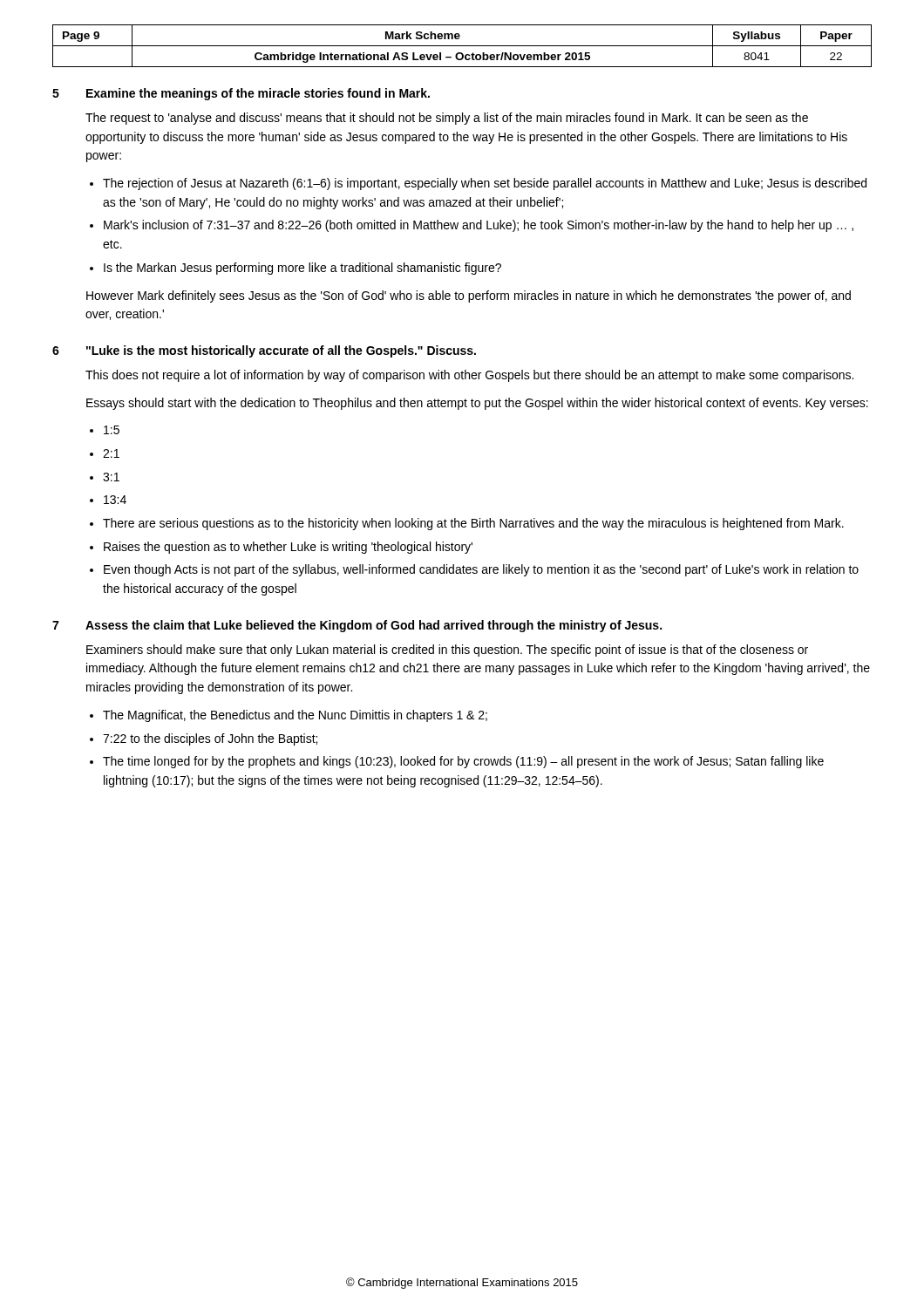Click on the element starting "7:22 to the disciples of John the Baptist;"
Image resolution: width=924 pixels, height=1308 pixels.
tap(211, 738)
